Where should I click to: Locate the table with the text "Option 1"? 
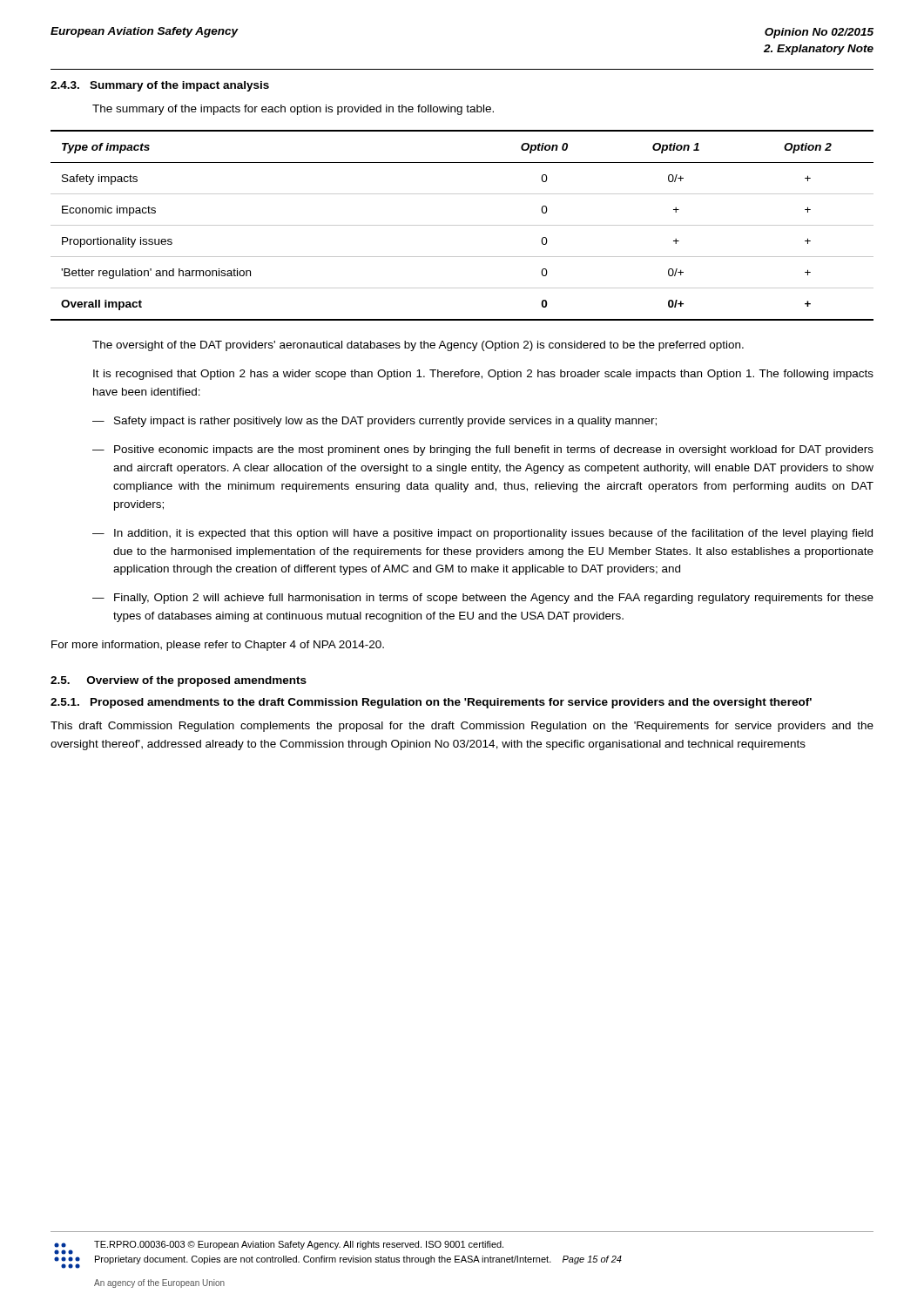[x=462, y=225]
